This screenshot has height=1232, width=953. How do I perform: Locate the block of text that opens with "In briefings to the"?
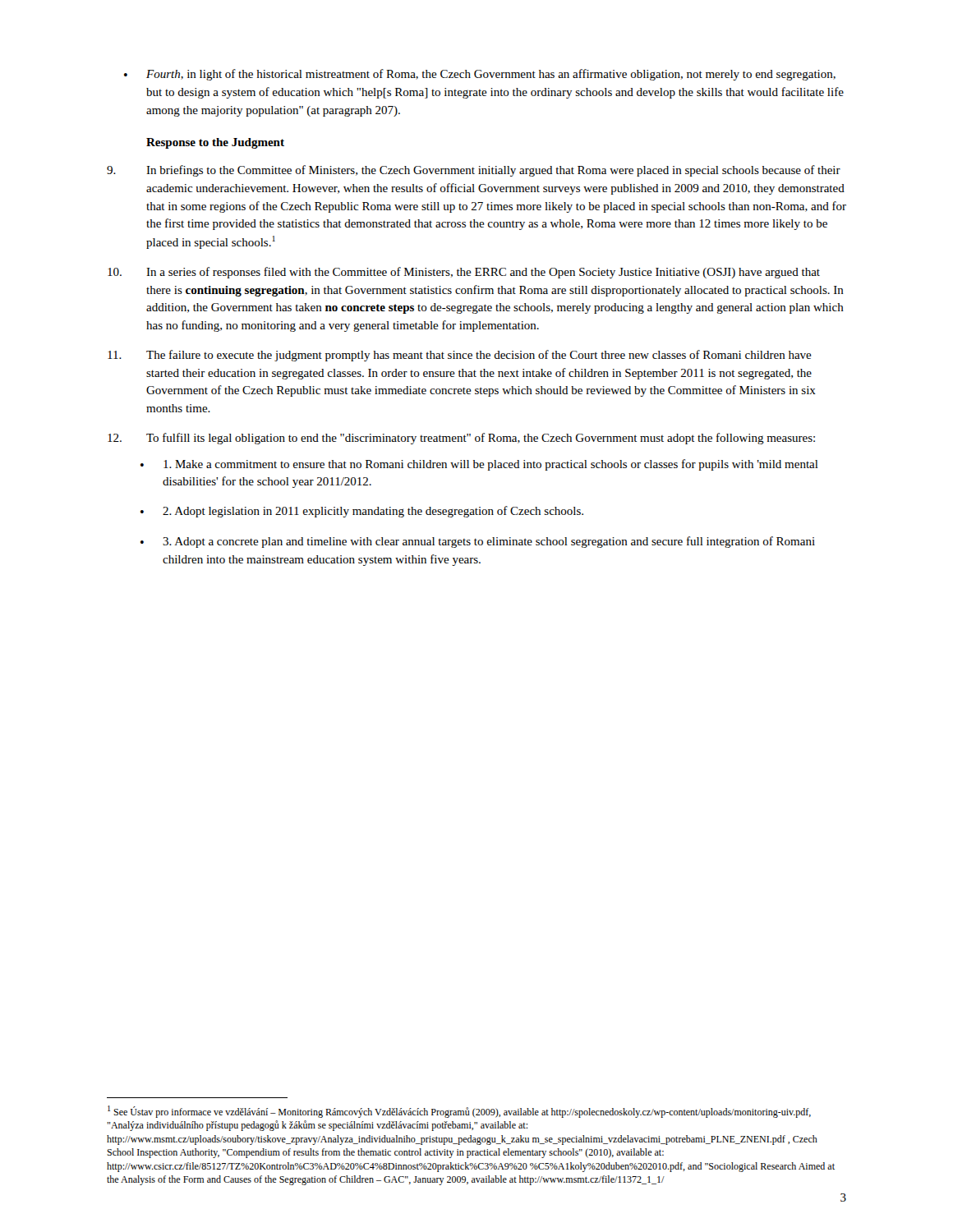click(476, 207)
